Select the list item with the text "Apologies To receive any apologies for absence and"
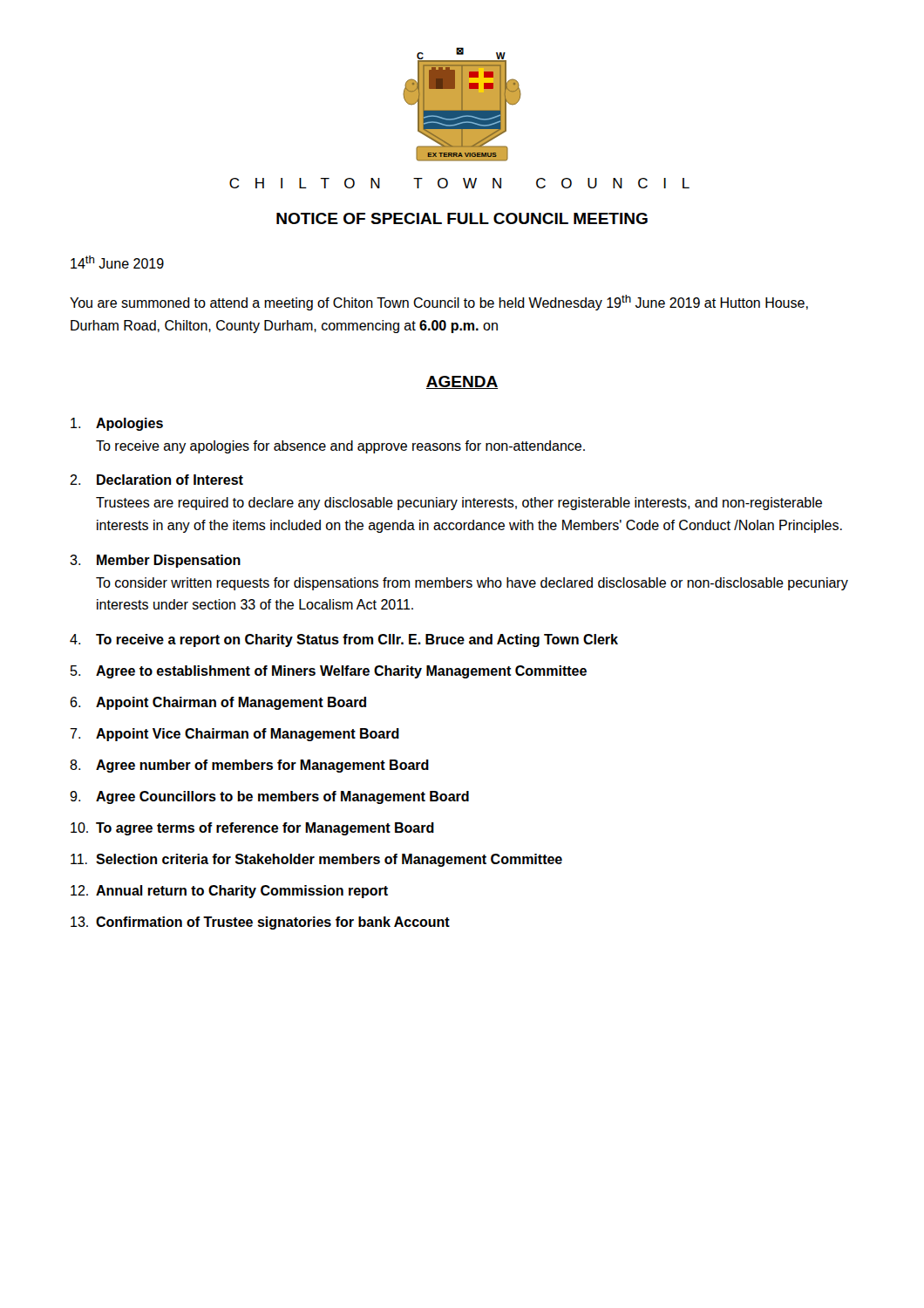The width and height of the screenshot is (924, 1308). pyautogui.click(x=462, y=437)
